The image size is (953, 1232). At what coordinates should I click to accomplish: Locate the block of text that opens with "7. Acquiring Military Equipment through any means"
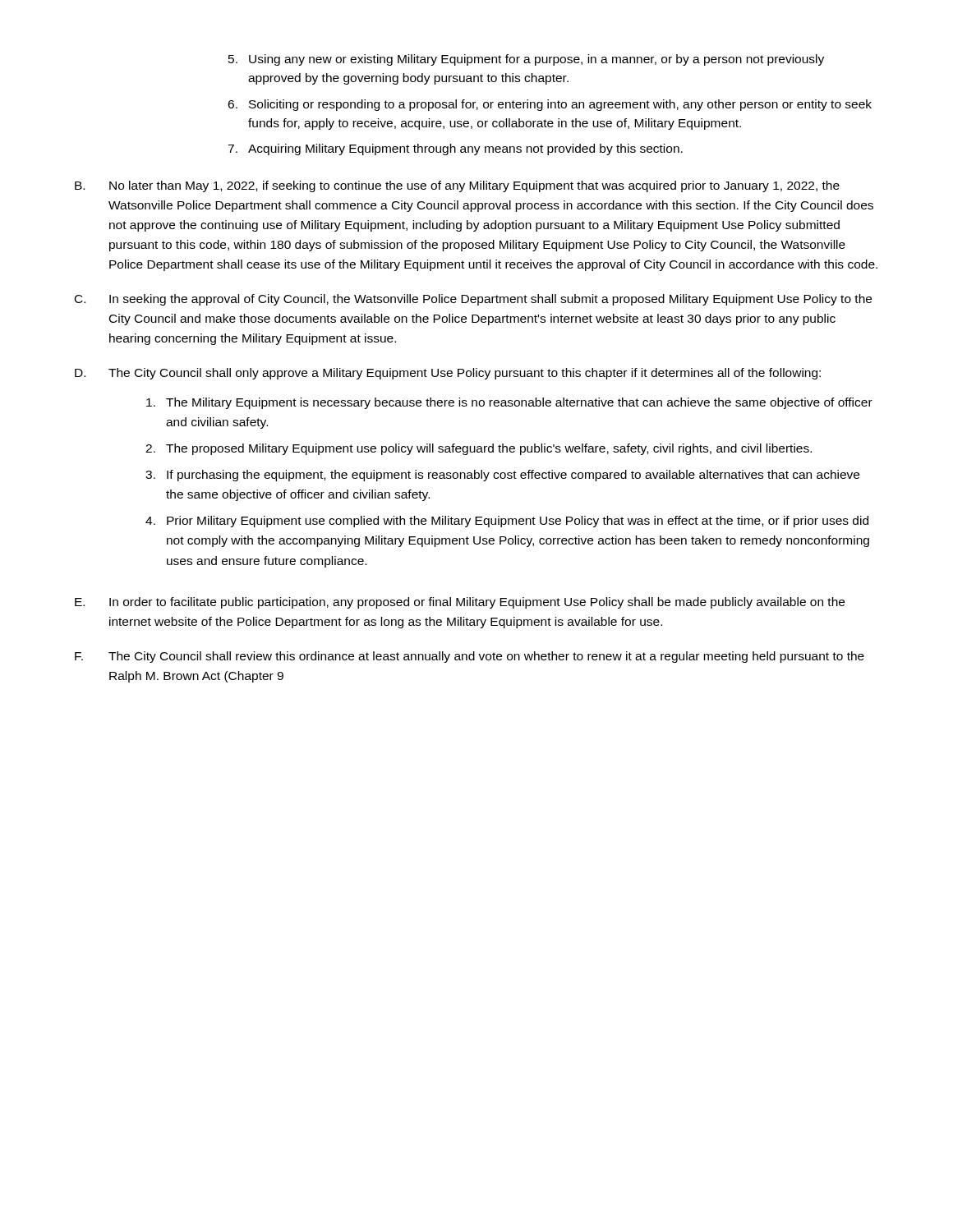click(526, 148)
